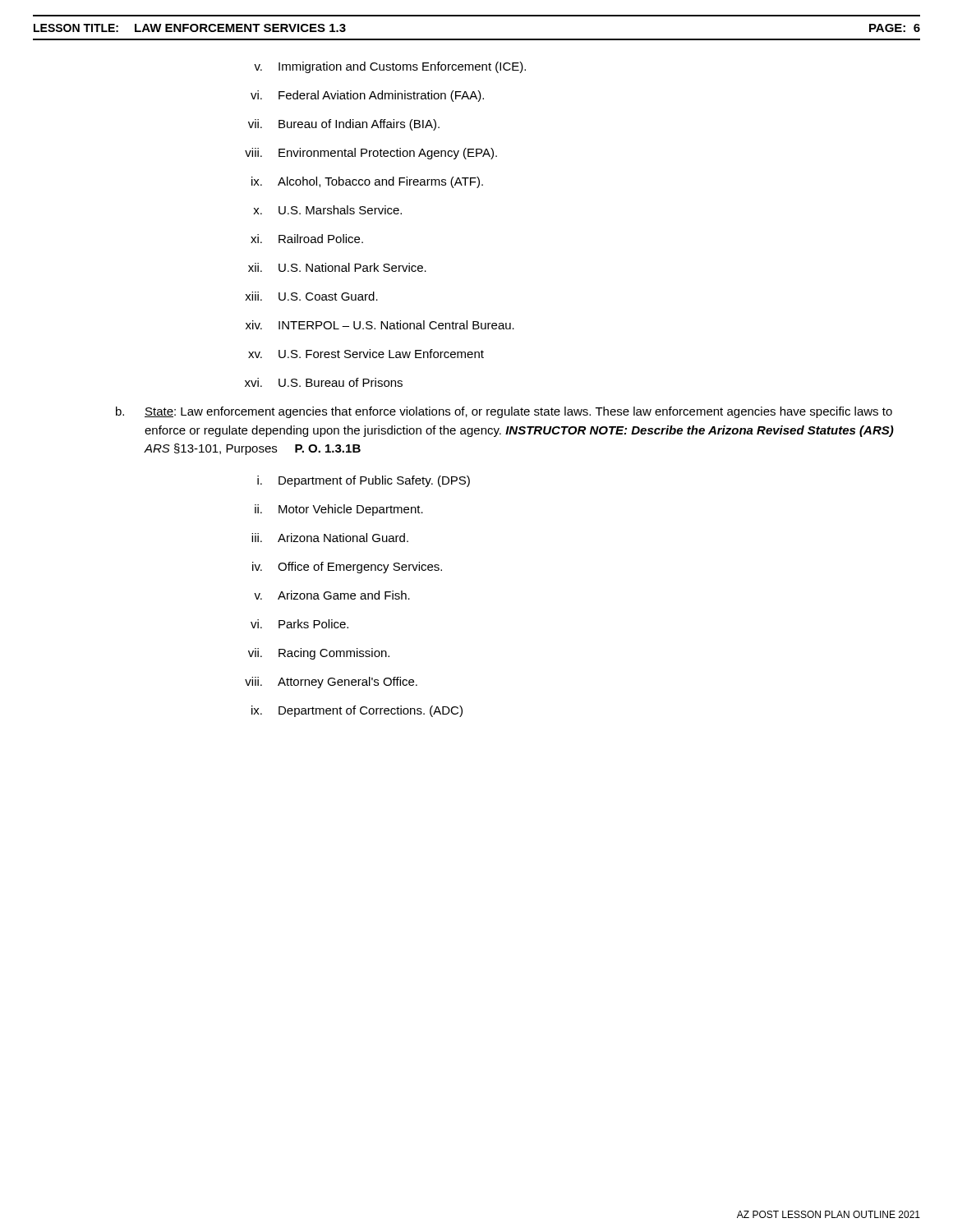Select the block starting "iv. Office of"
The width and height of the screenshot is (953, 1232).
347,568
